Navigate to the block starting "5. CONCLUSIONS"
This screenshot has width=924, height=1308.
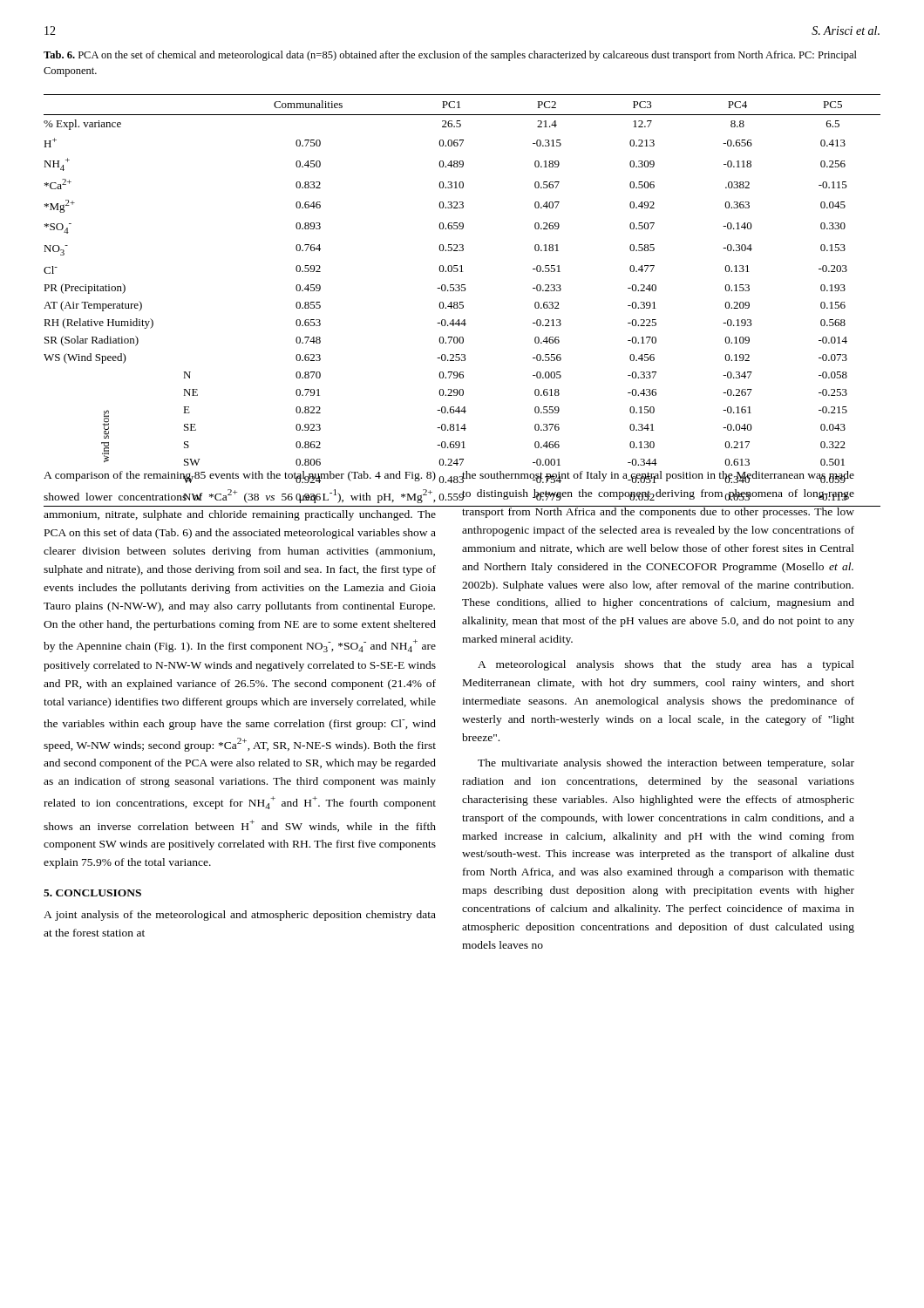click(93, 892)
